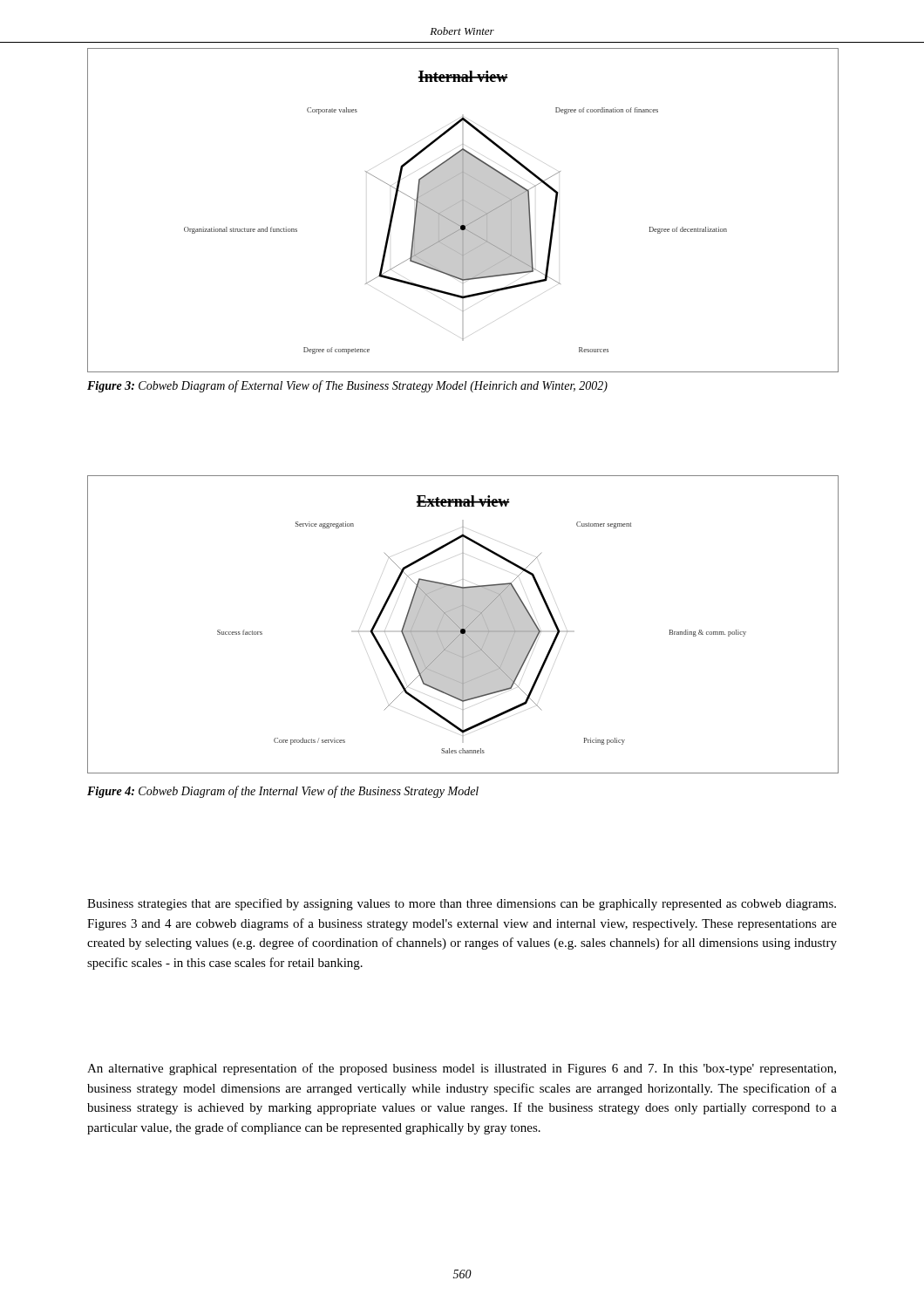The height and width of the screenshot is (1308, 924).
Task: Select the text block starting "An alternative graphical representation of"
Action: point(462,1098)
